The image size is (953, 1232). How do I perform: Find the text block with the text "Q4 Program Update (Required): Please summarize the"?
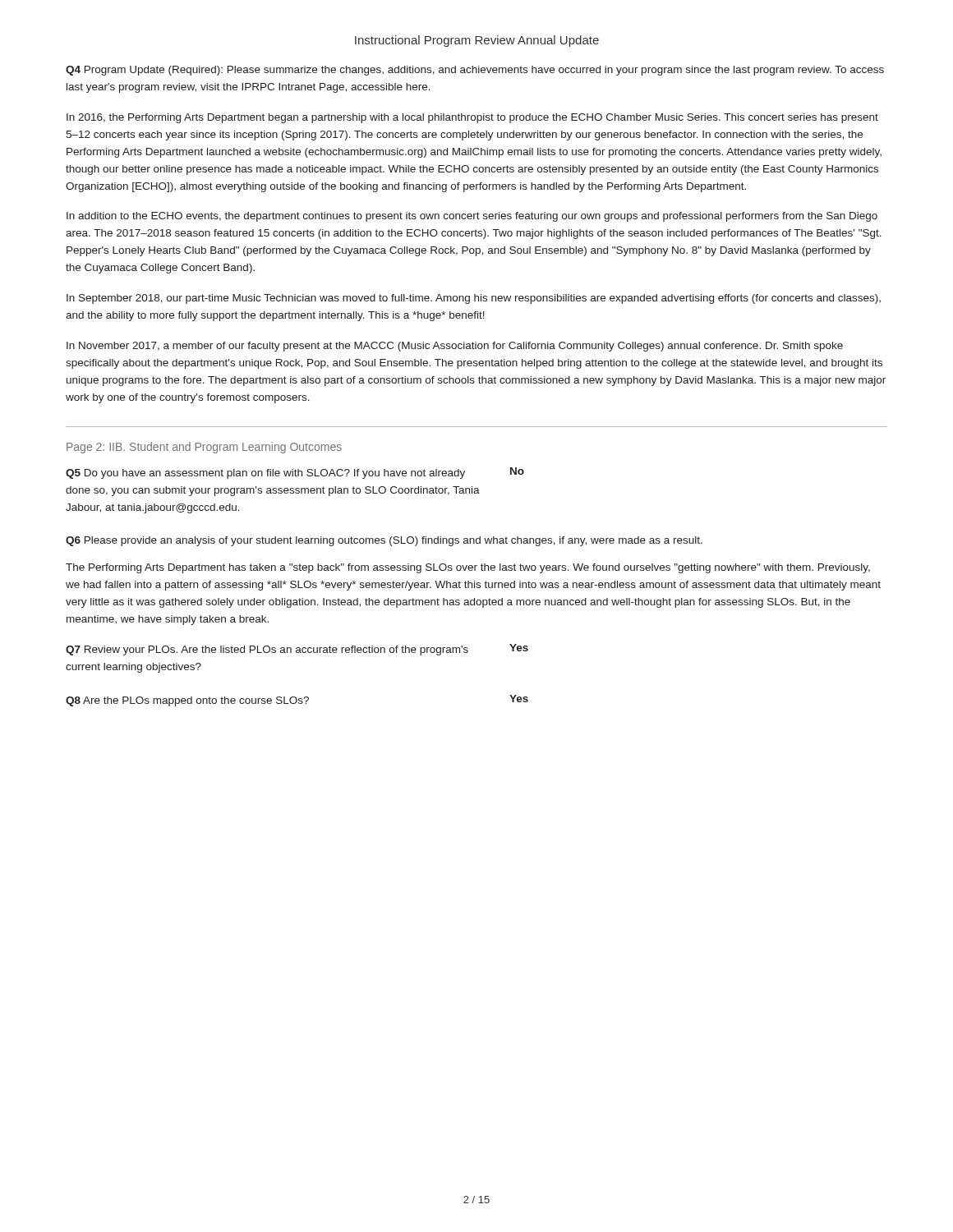click(475, 78)
